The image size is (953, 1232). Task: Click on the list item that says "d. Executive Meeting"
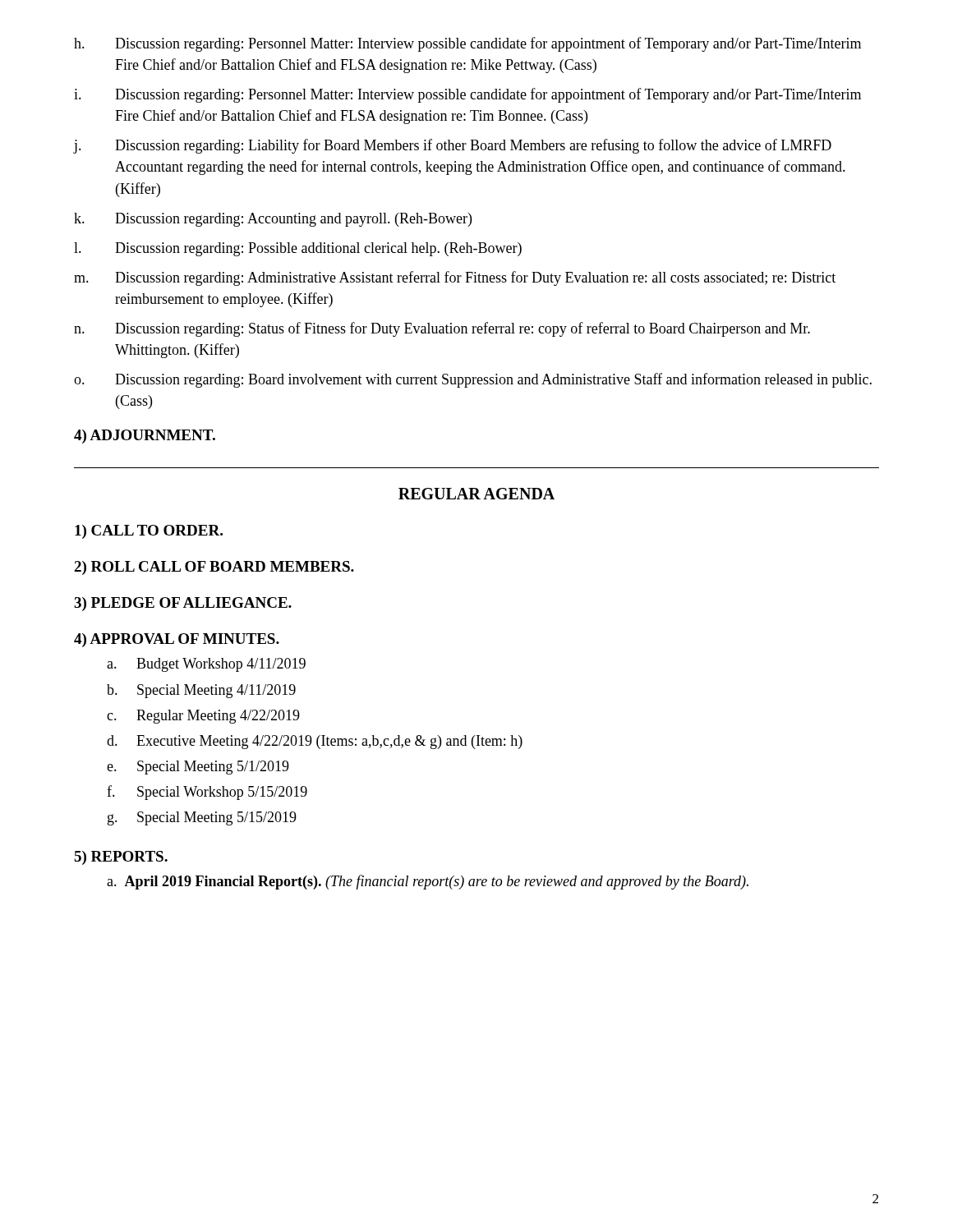(x=493, y=741)
